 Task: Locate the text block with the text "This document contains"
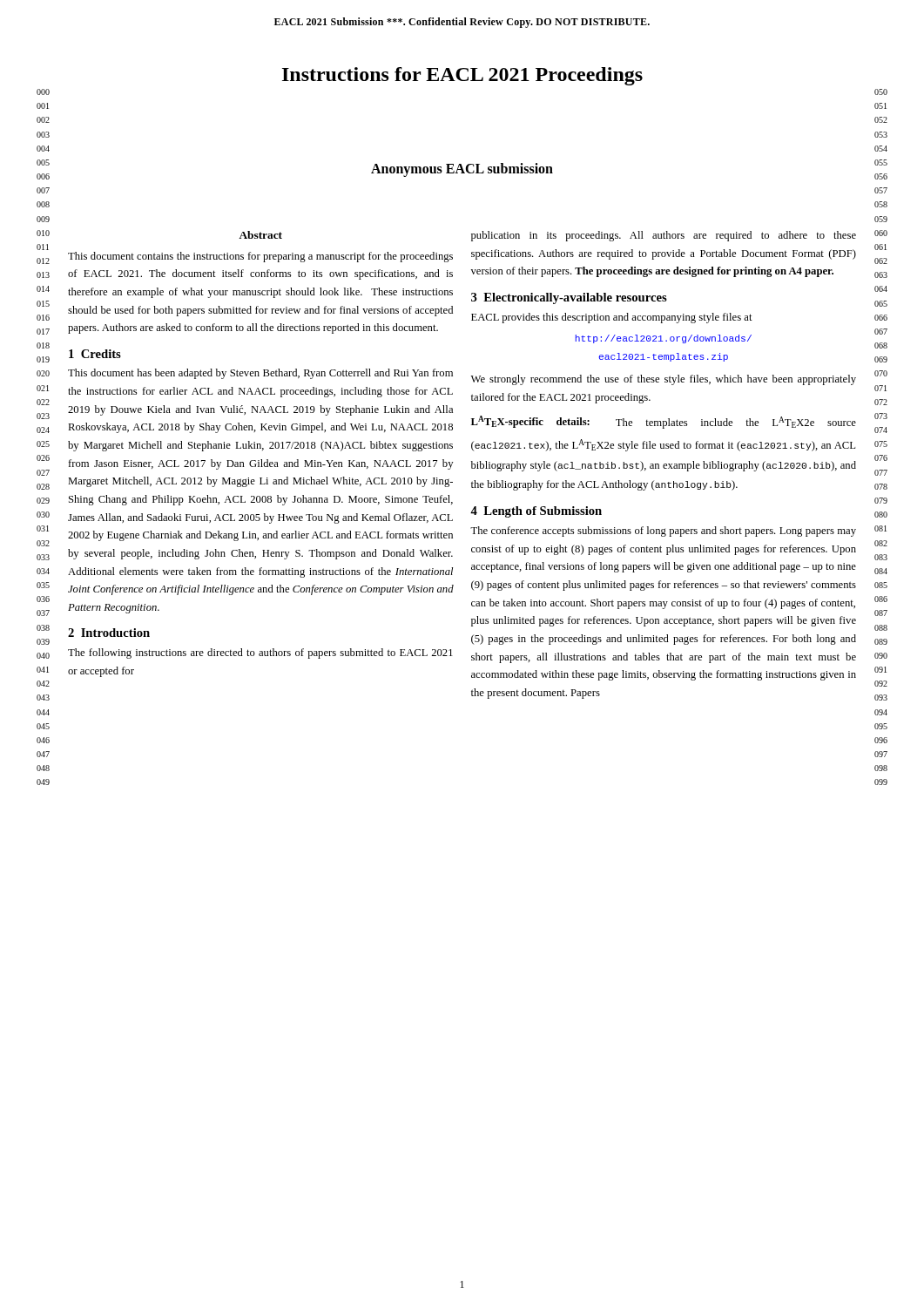pos(261,292)
